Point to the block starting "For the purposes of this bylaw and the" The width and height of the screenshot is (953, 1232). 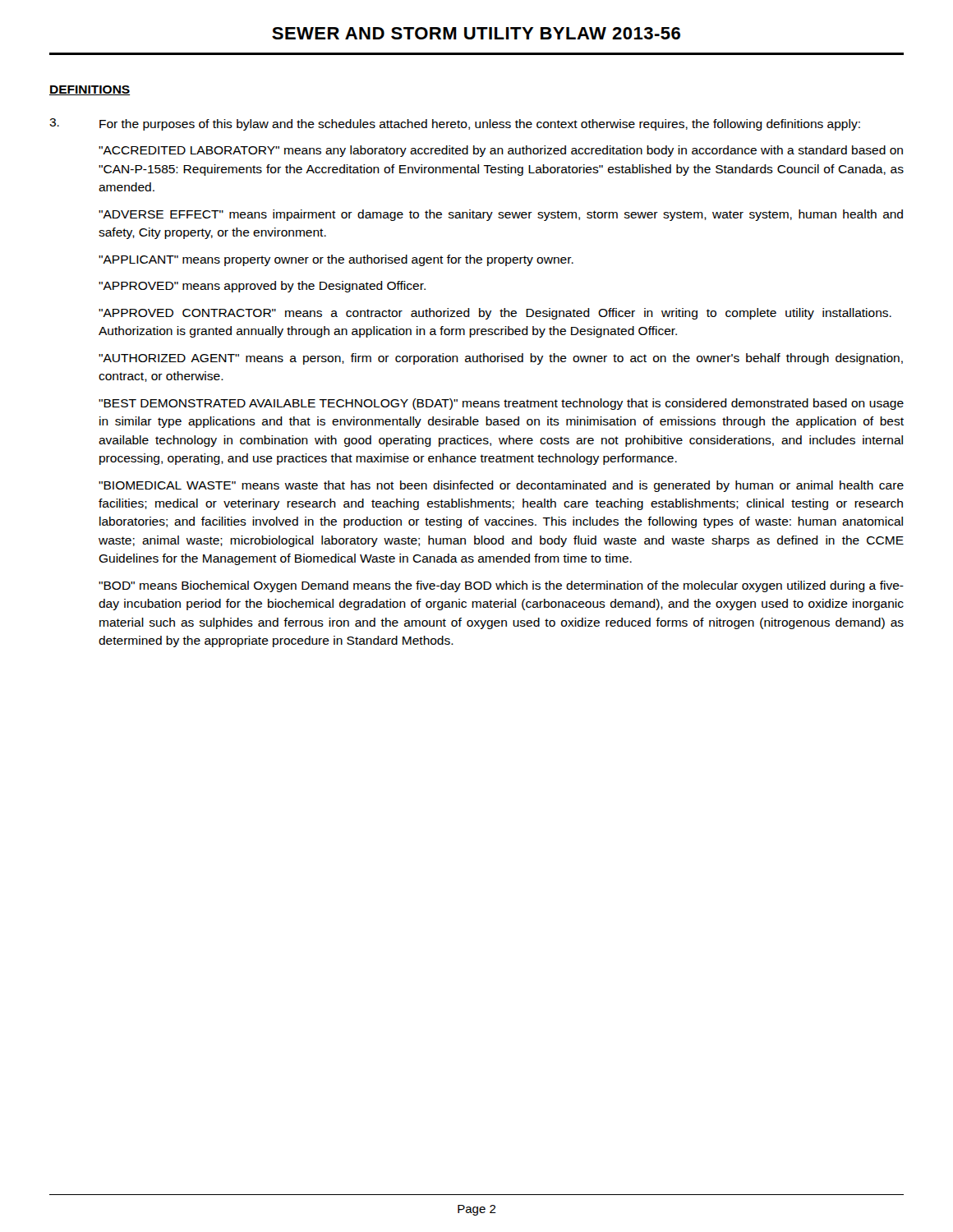476,124
